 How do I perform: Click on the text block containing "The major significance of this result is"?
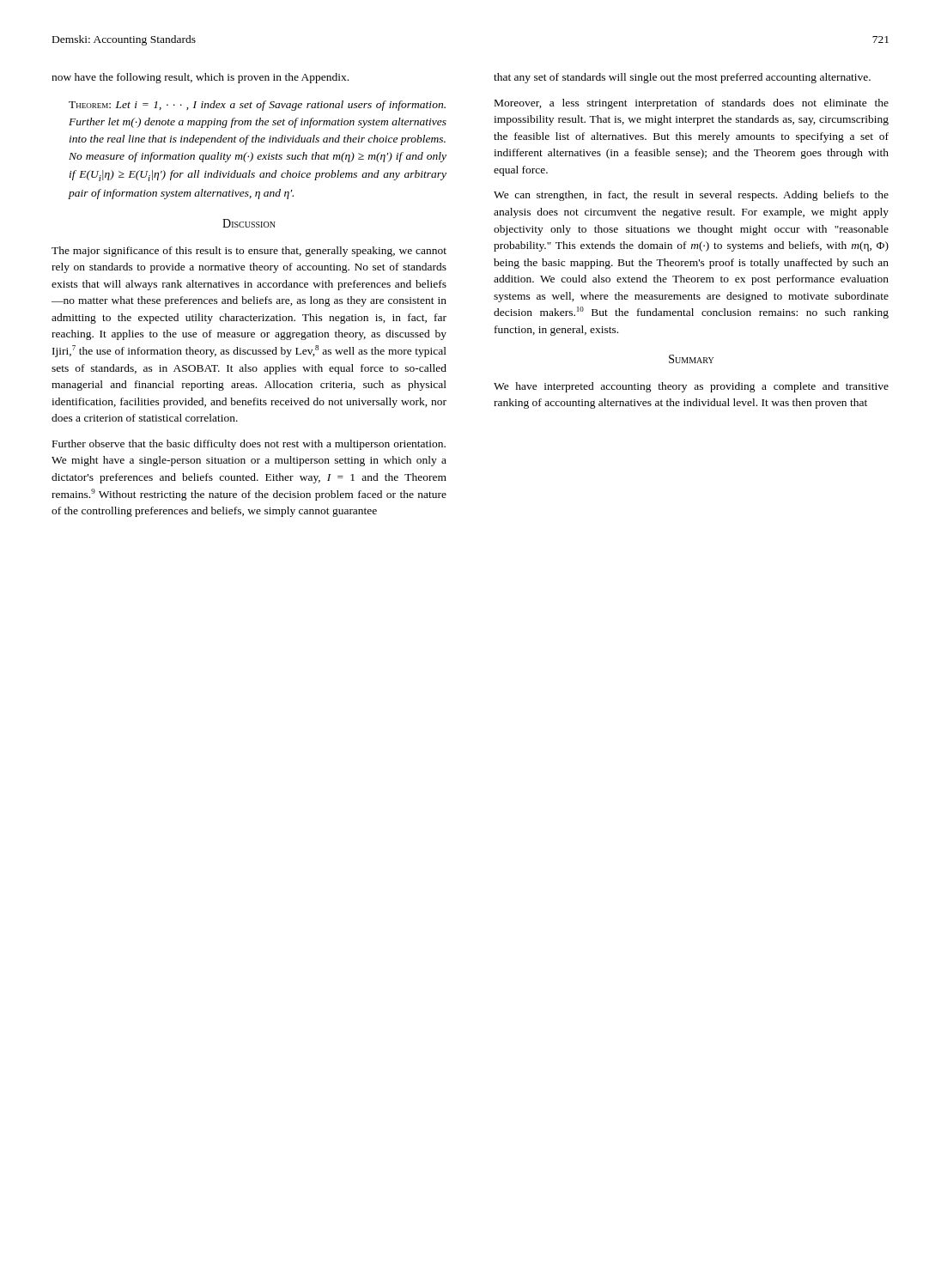pyautogui.click(x=249, y=334)
